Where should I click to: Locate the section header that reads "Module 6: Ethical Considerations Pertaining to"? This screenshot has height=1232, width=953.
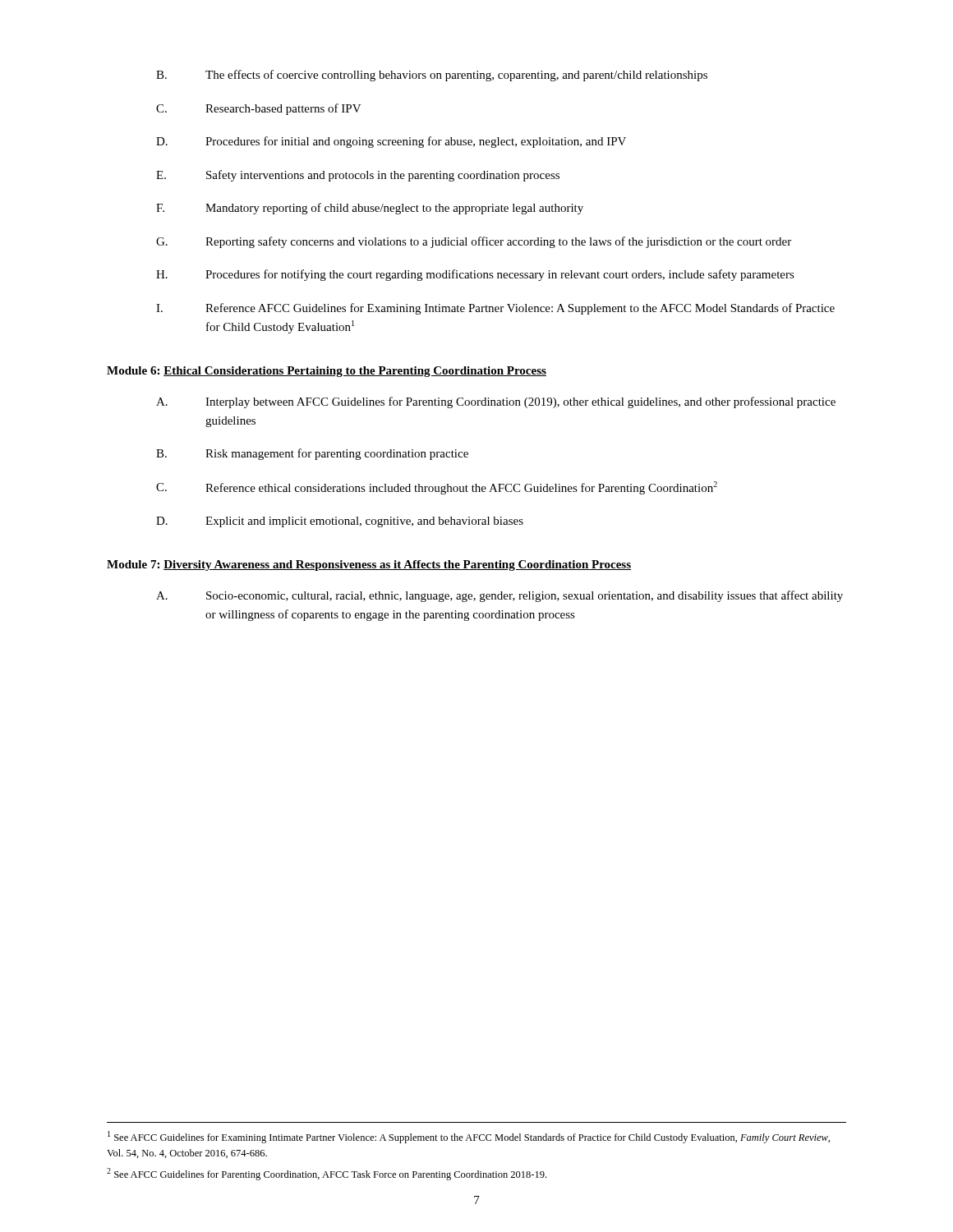pyautogui.click(x=327, y=370)
